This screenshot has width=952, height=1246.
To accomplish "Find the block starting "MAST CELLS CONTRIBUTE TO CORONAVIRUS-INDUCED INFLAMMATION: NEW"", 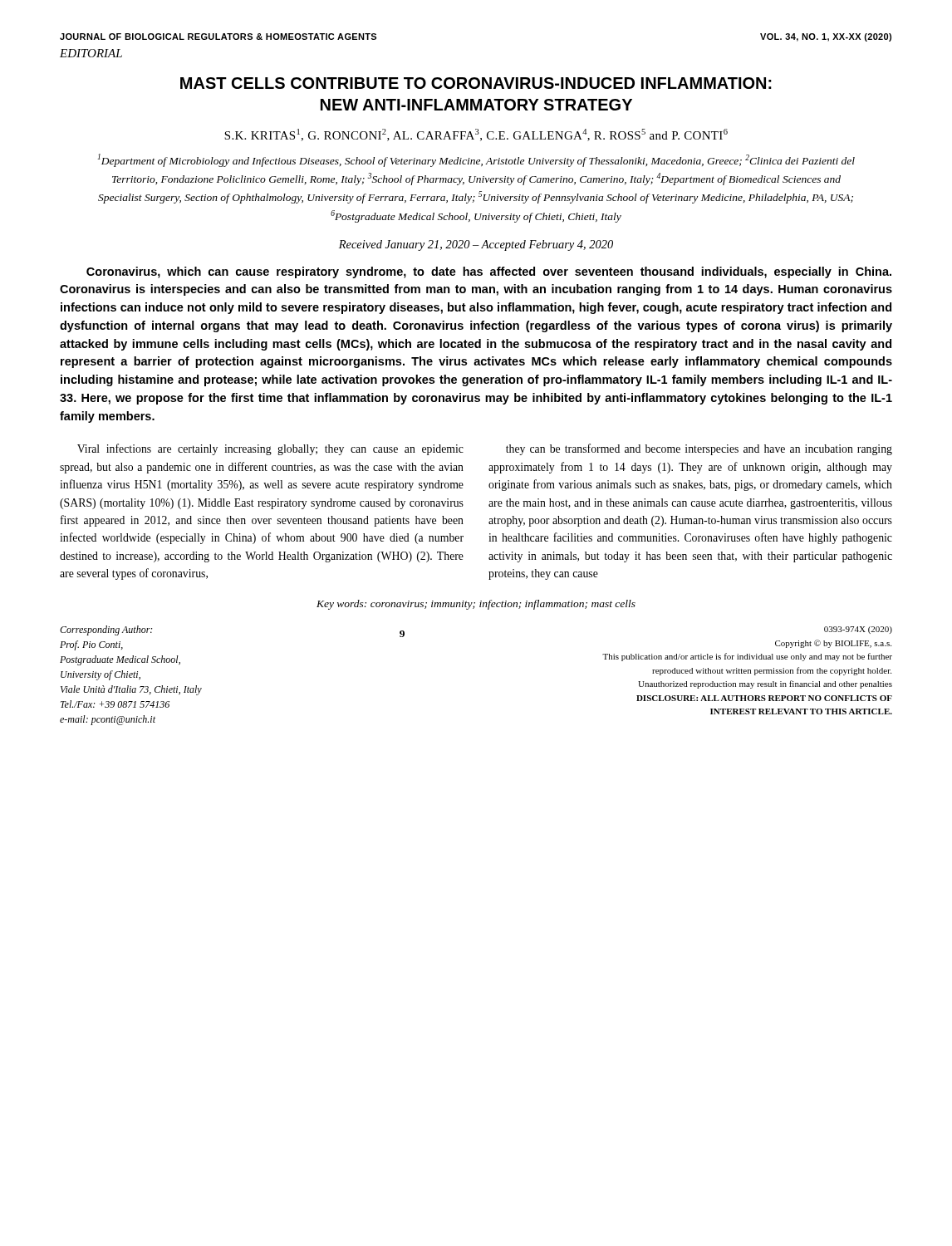I will [x=476, y=94].
